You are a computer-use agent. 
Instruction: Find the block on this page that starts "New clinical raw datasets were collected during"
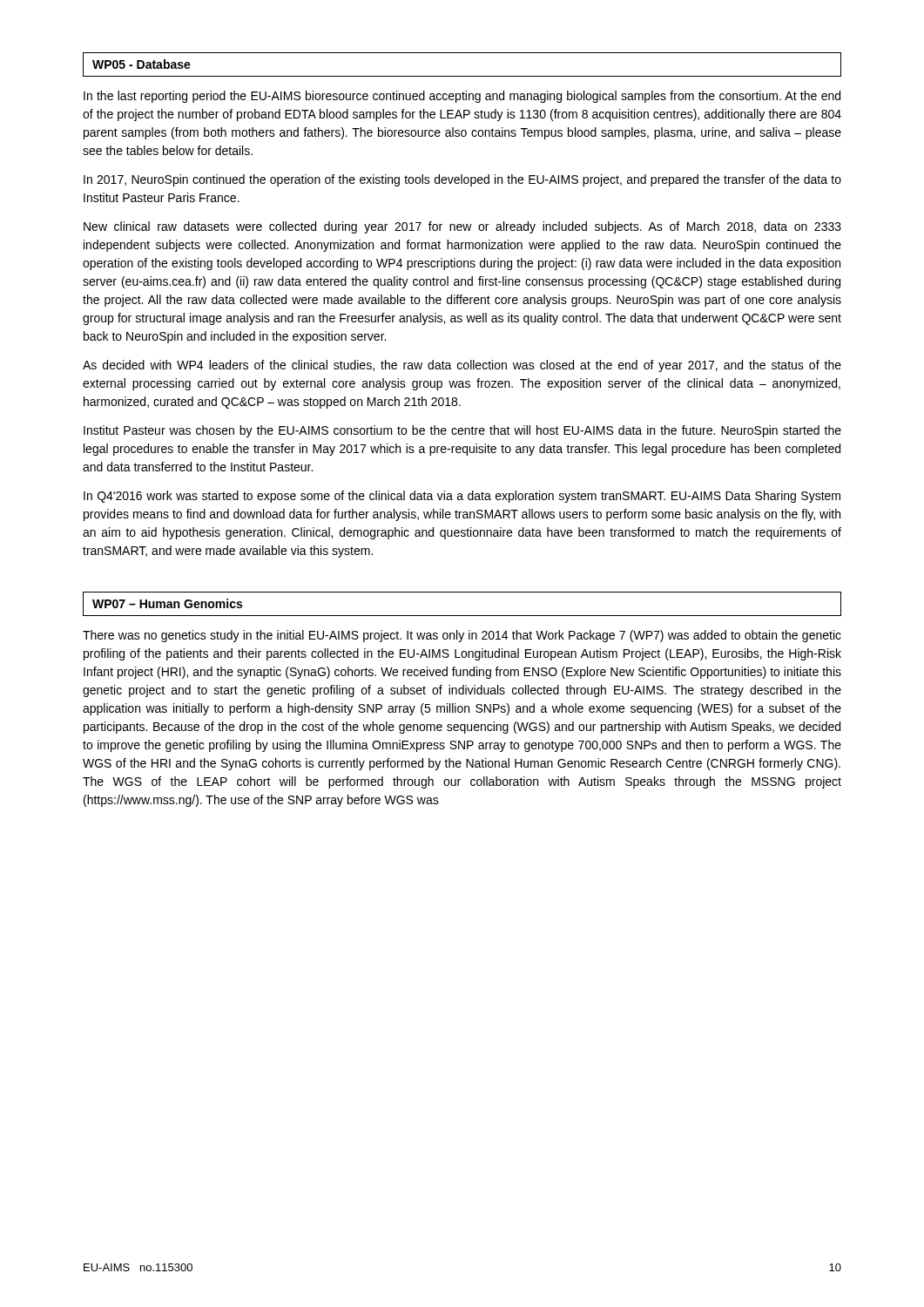point(462,281)
